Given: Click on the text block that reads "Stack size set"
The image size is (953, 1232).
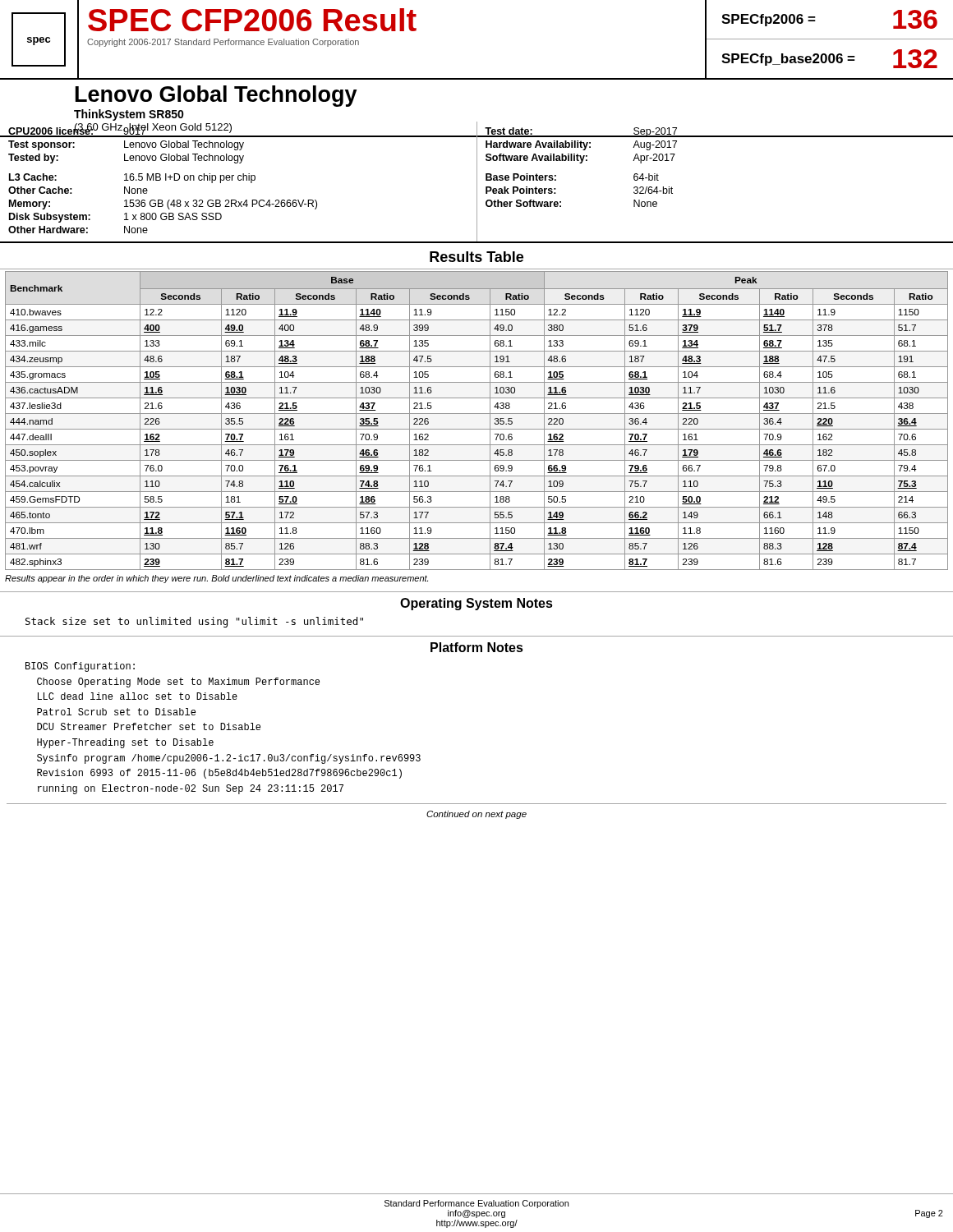Looking at the screenshot, I should 195,621.
